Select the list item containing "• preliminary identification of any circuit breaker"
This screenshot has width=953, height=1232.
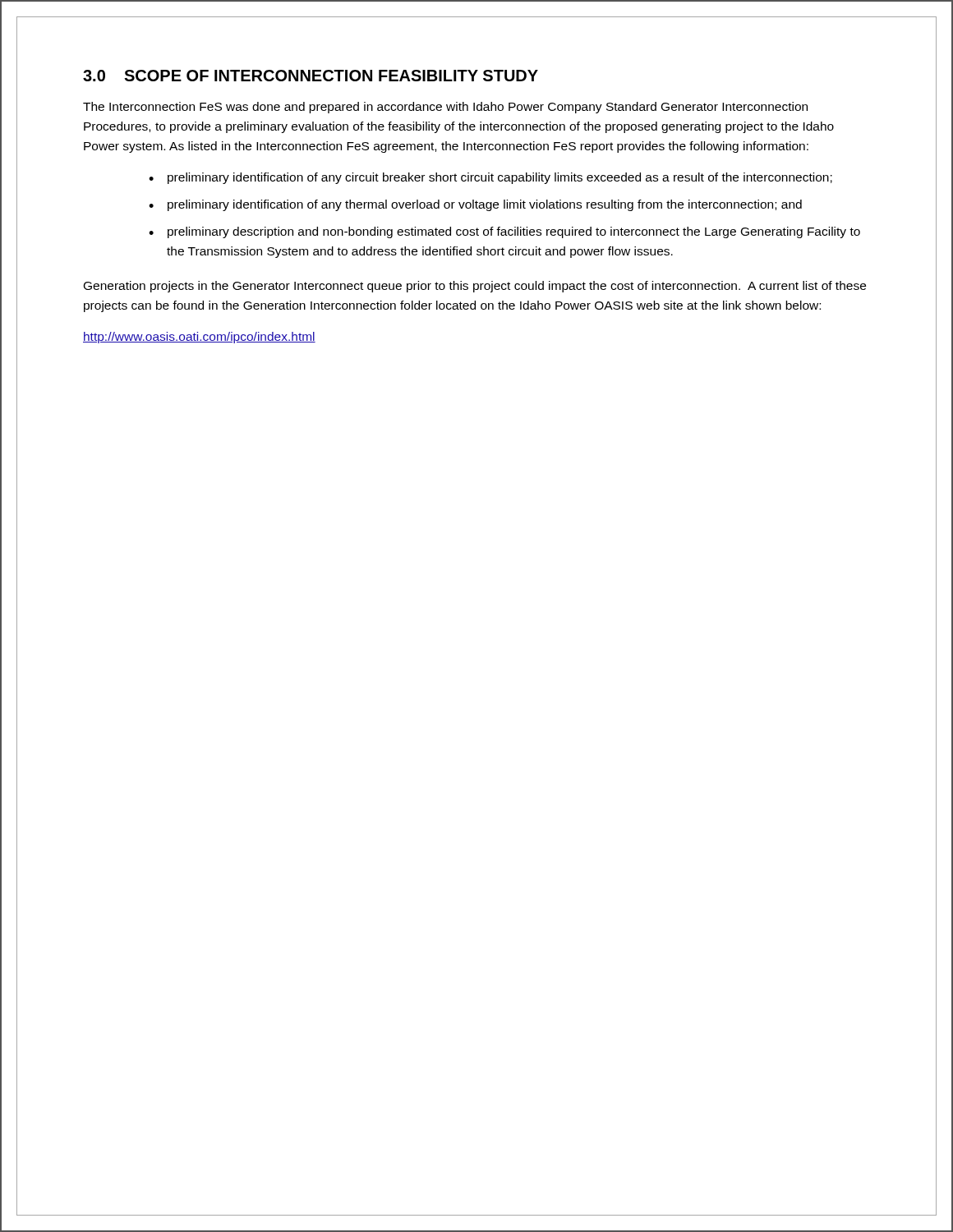(x=509, y=179)
